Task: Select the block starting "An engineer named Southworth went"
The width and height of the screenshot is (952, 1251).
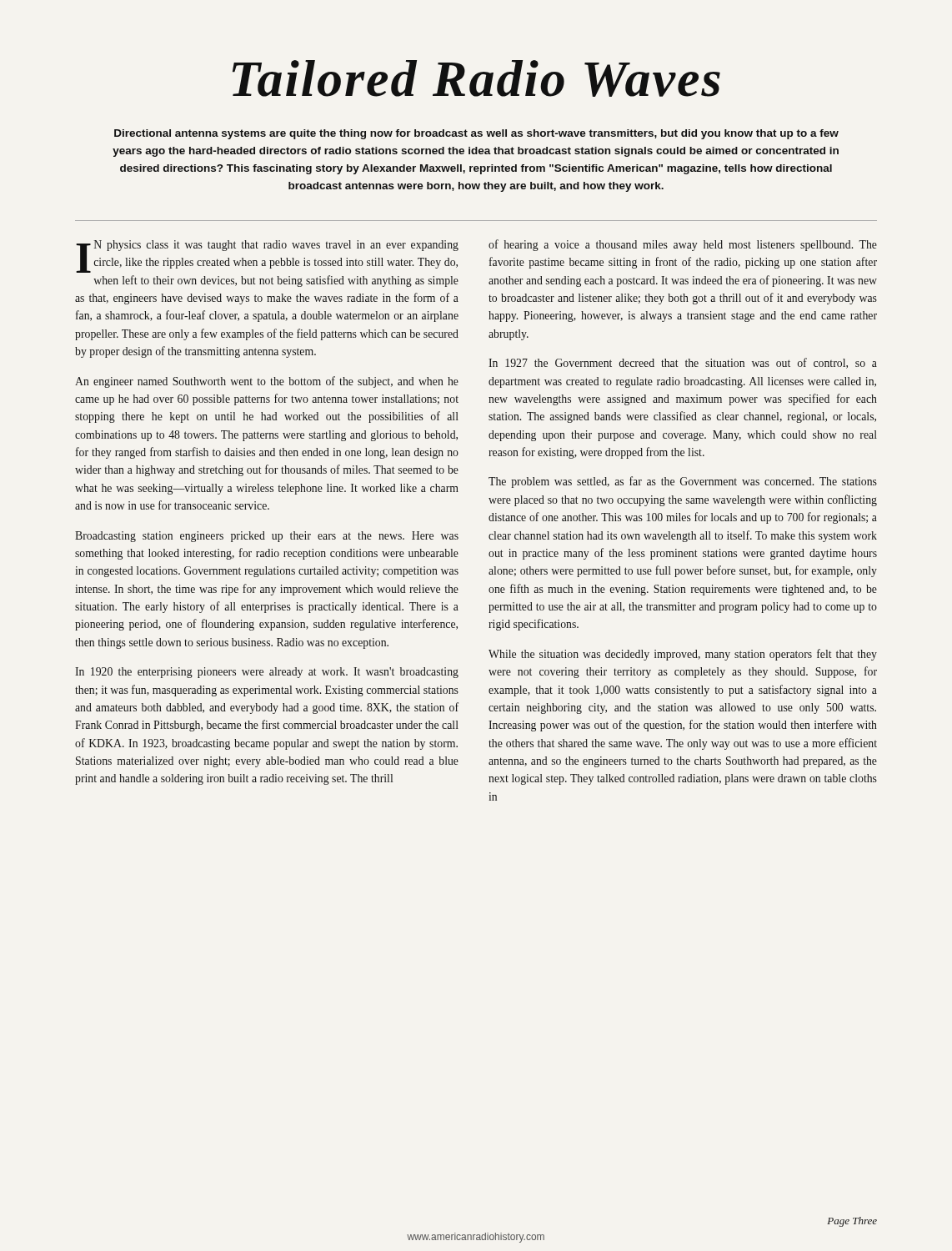Action: tap(267, 444)
